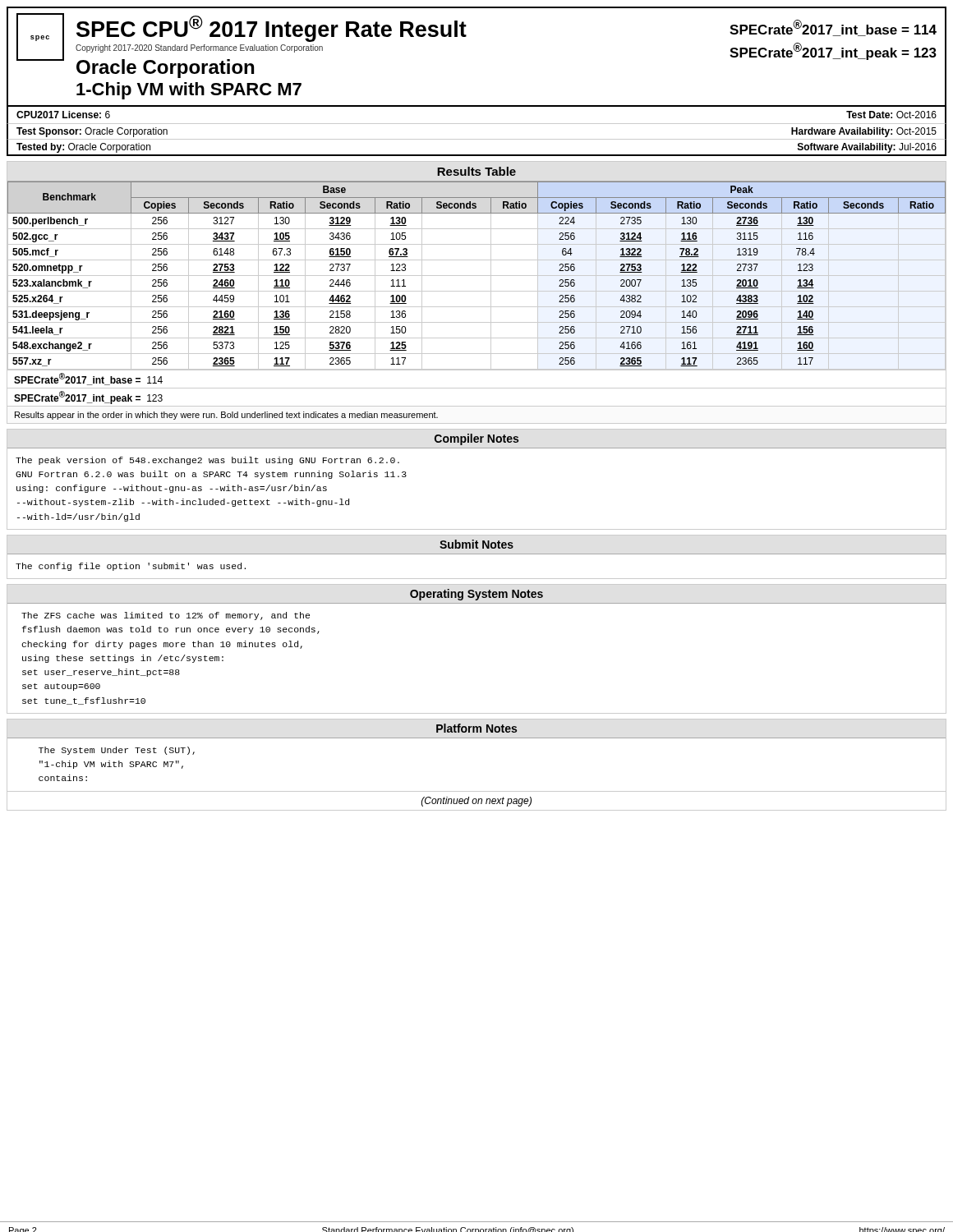The image size is (953, 1232).
Task: Click on the region starting "Test Sponsor: Oracle Corporation"
Action: [92, 131]
